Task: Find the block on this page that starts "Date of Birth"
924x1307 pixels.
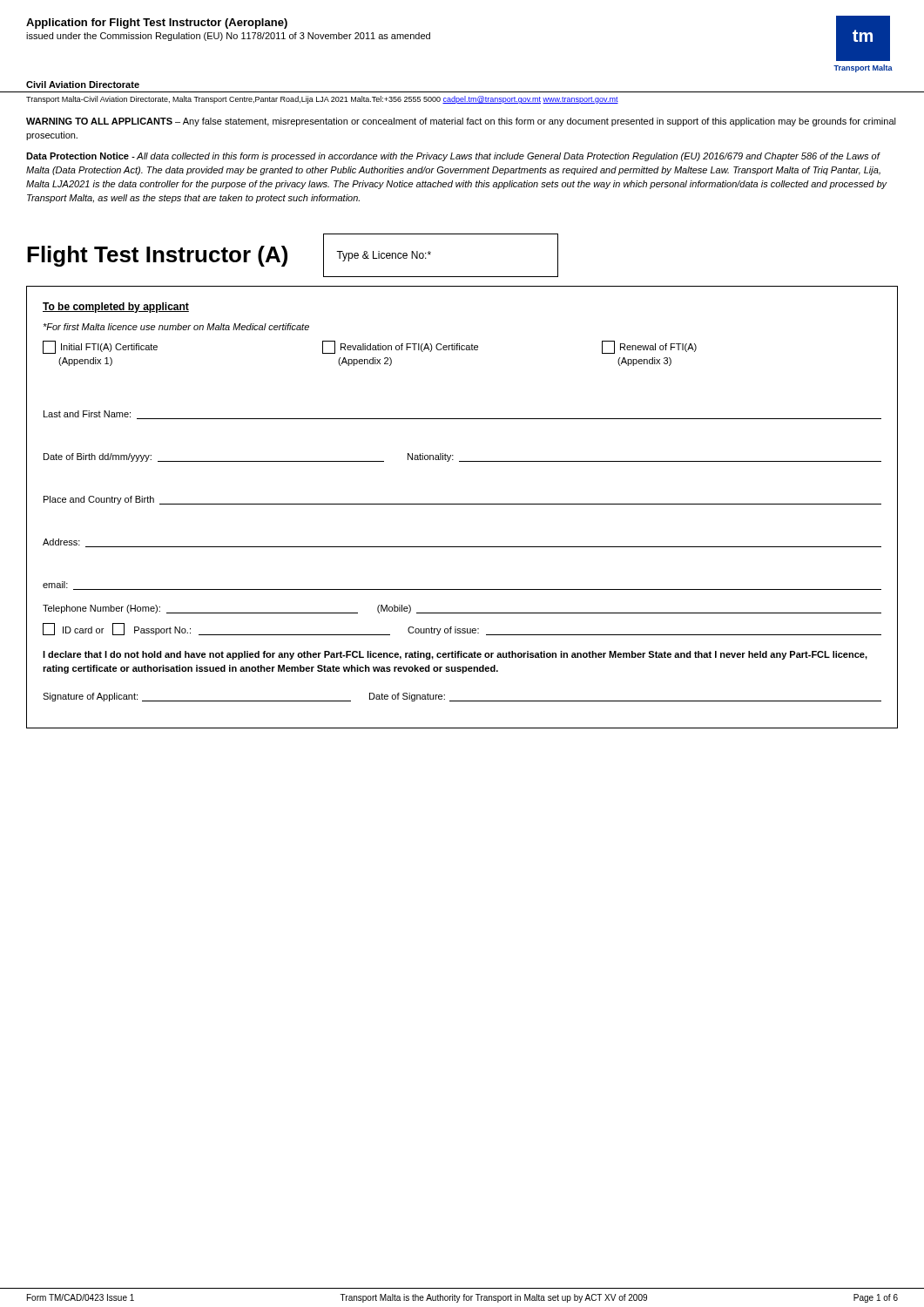Action: (x=462, y=455)
